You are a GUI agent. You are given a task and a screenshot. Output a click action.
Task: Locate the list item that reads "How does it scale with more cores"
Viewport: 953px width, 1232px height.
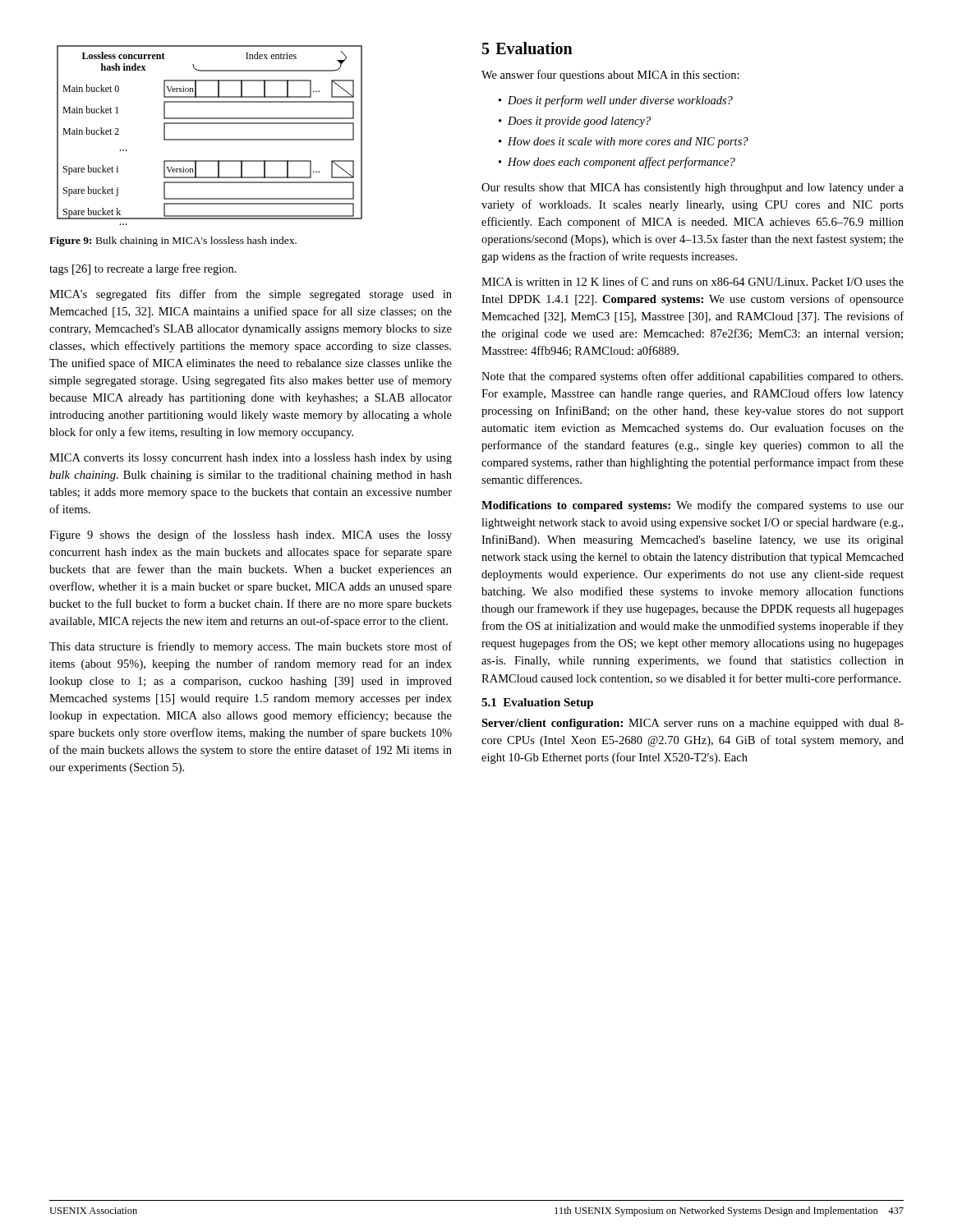[628, 141]
